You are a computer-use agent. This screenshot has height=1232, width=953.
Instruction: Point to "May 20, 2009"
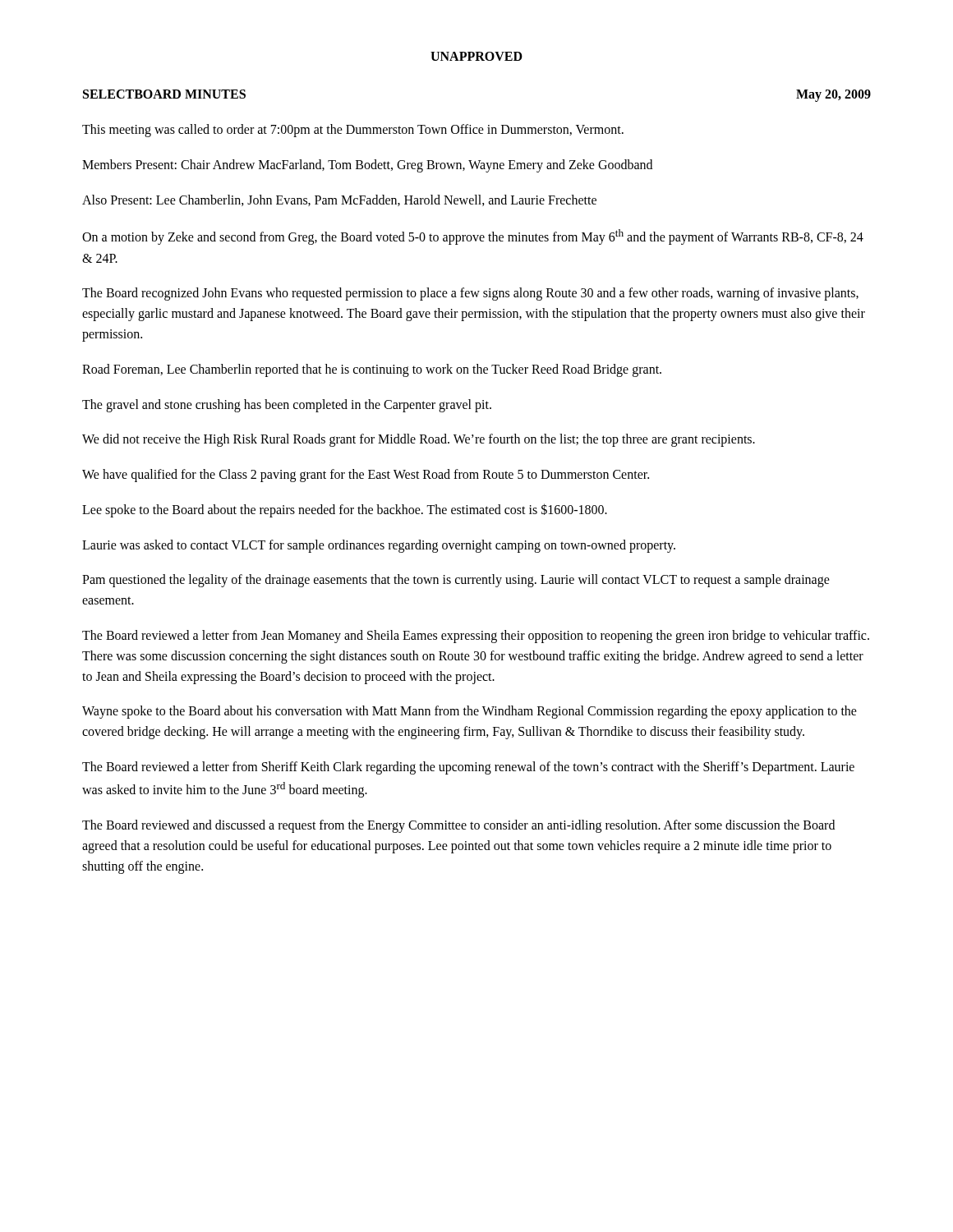[x=833, y=94]
